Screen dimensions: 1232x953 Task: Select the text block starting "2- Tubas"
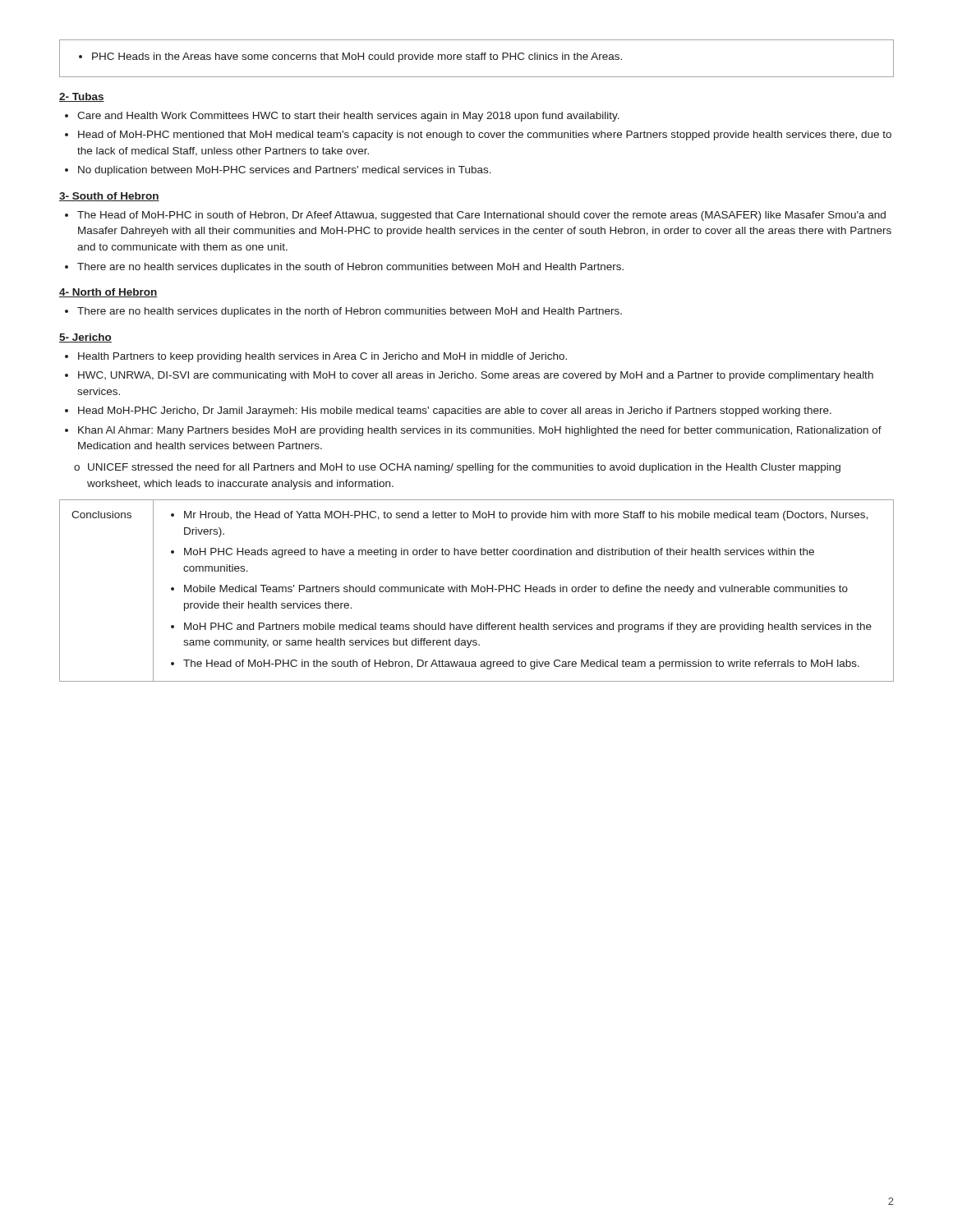82,96
